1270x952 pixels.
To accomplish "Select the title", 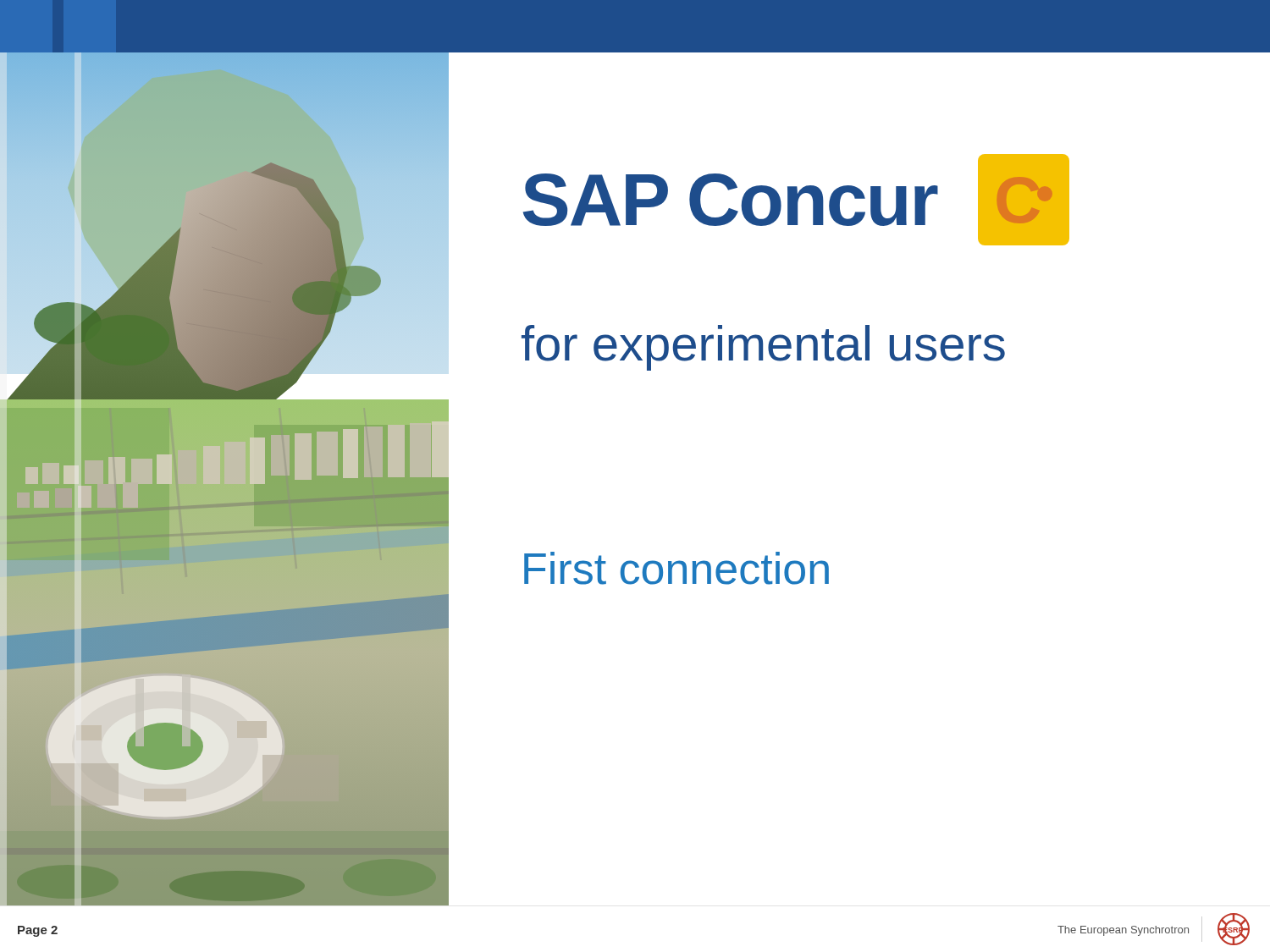I will click(795, 200).
